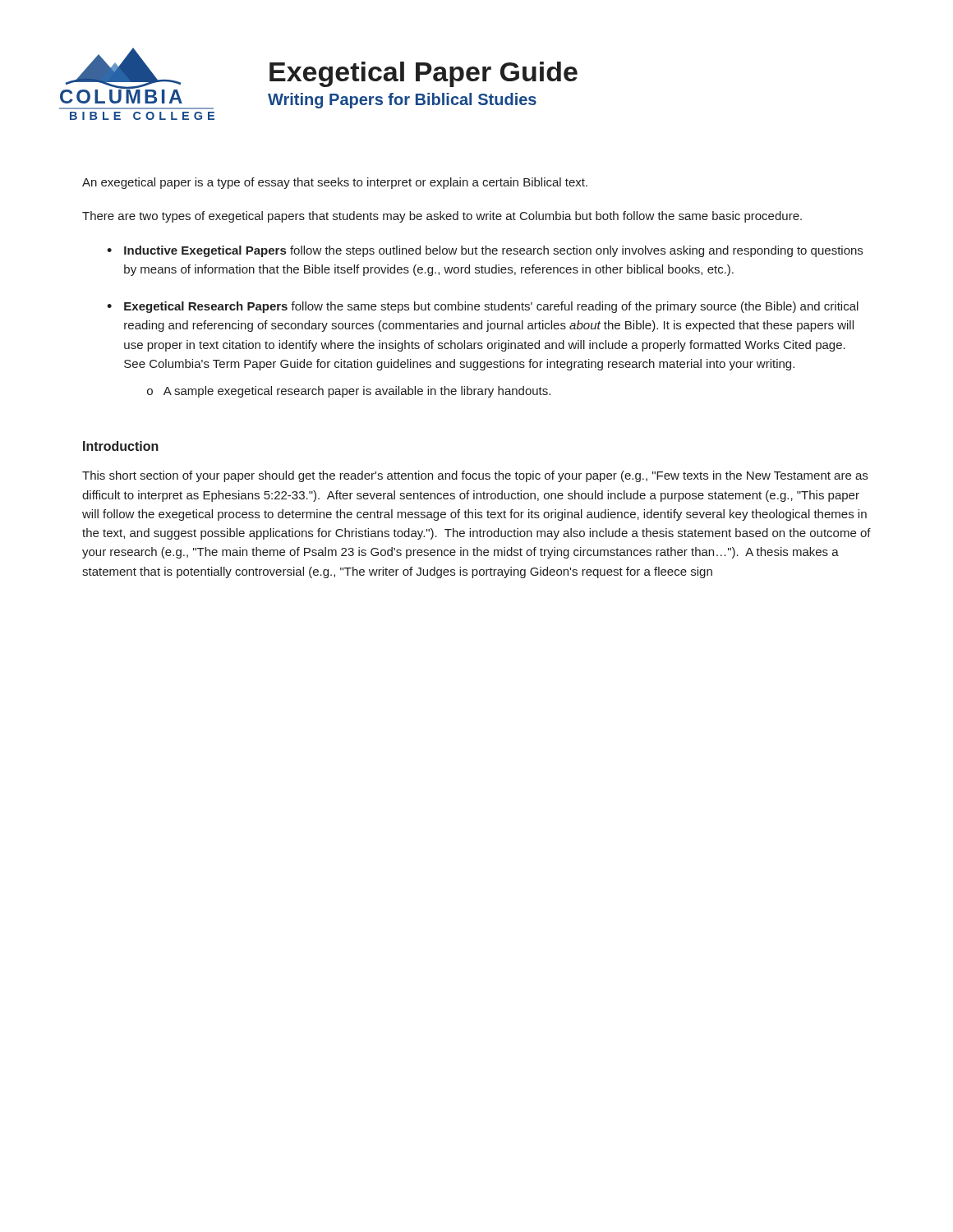The width and height of the screenshot is (953, 1232).
Task: Click on the text block that reads "There are two"
Action: click(x=442, y=216)
